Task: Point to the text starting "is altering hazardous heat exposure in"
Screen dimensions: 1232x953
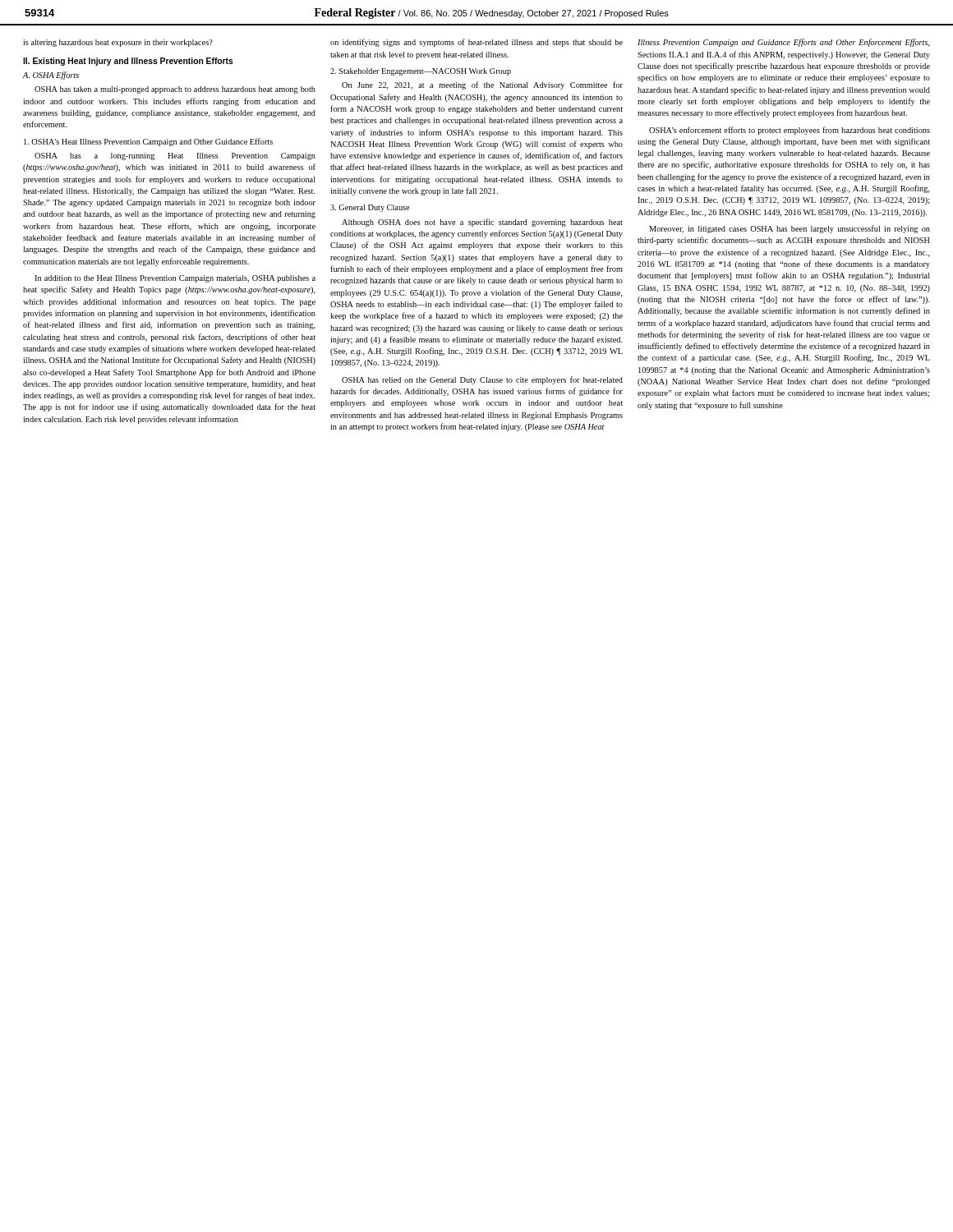Action: pos(169,43)
